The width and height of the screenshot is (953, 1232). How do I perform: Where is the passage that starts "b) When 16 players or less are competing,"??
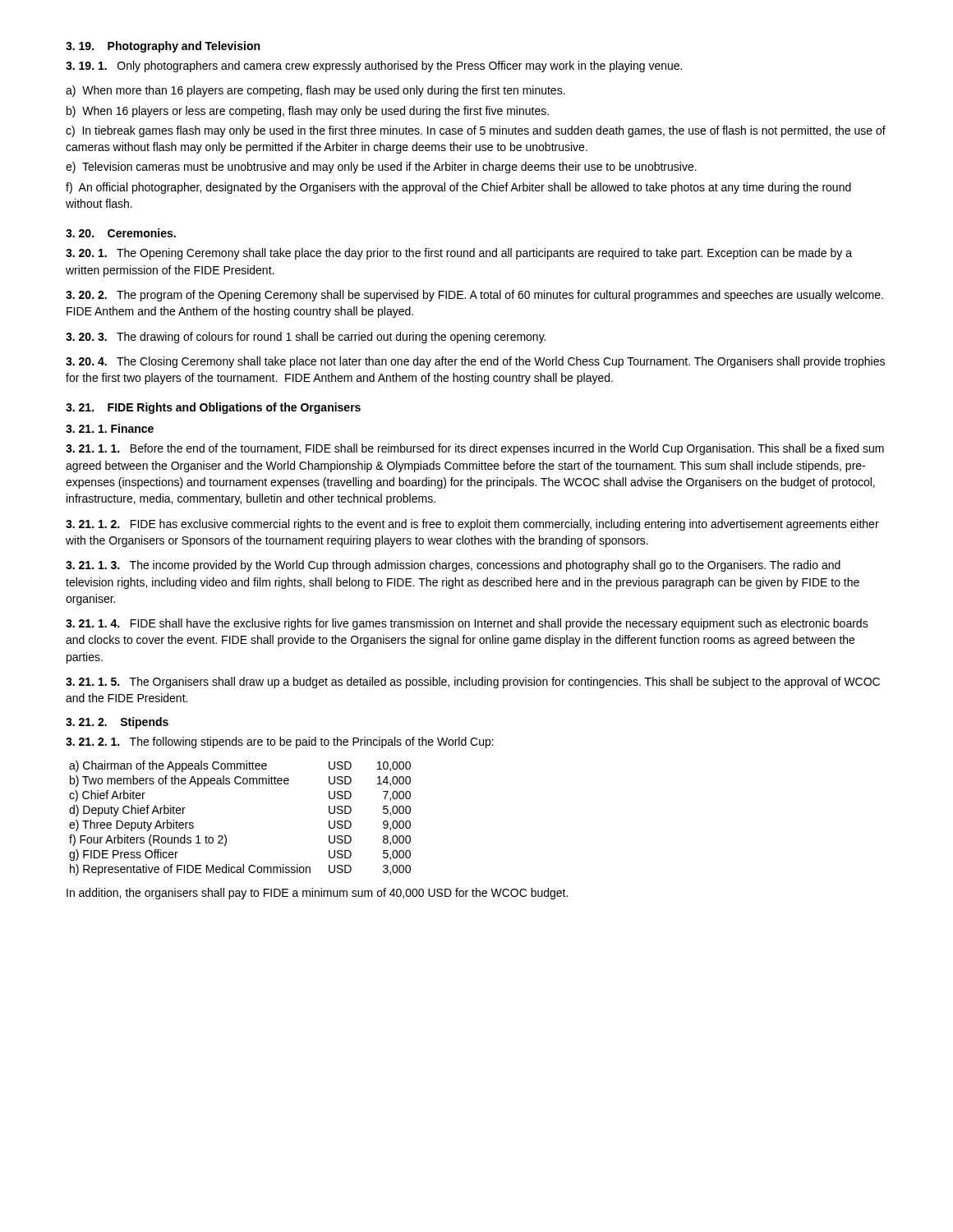[308, 111]
